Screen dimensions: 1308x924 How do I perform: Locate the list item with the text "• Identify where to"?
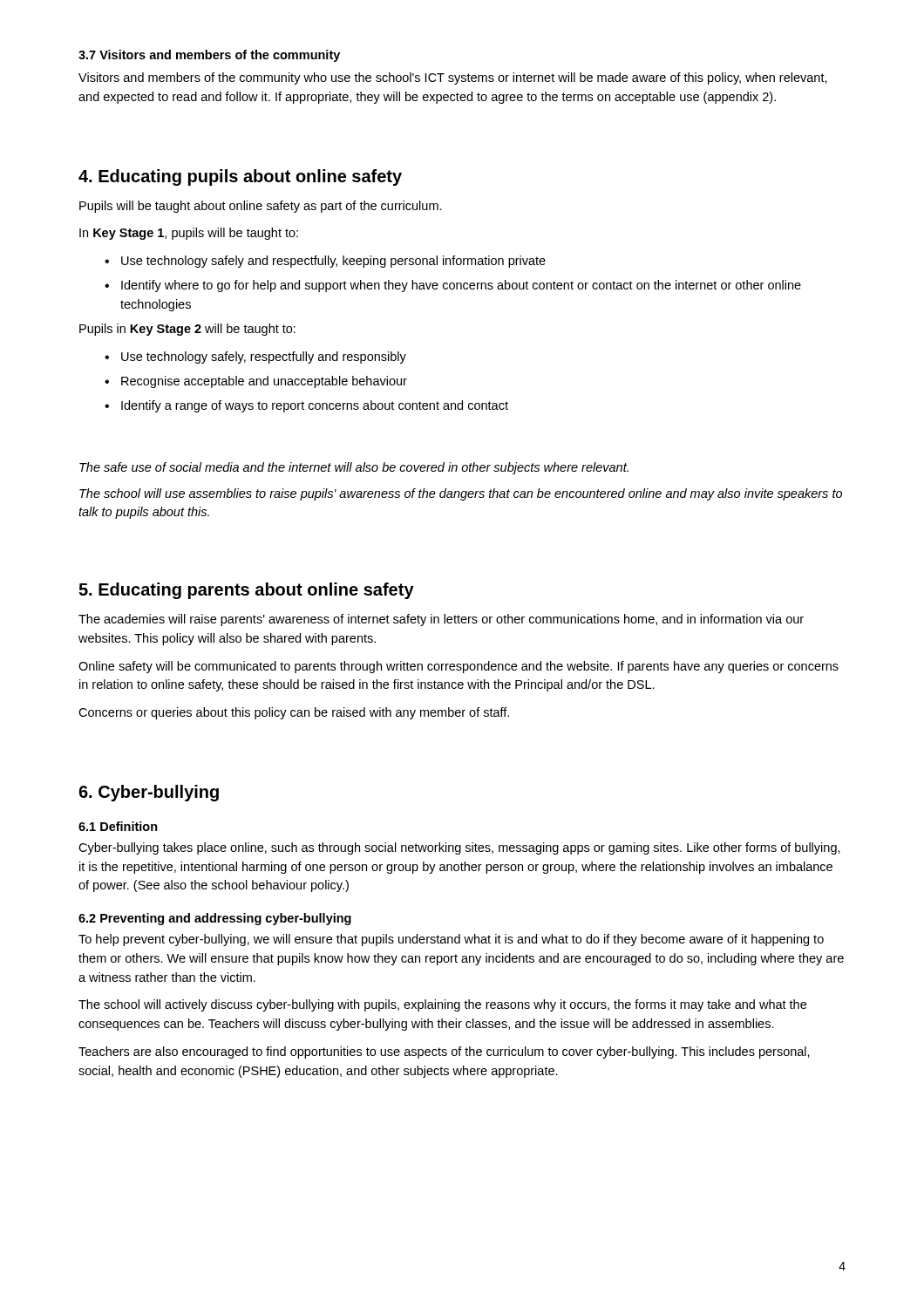click(x=475, y=296)
